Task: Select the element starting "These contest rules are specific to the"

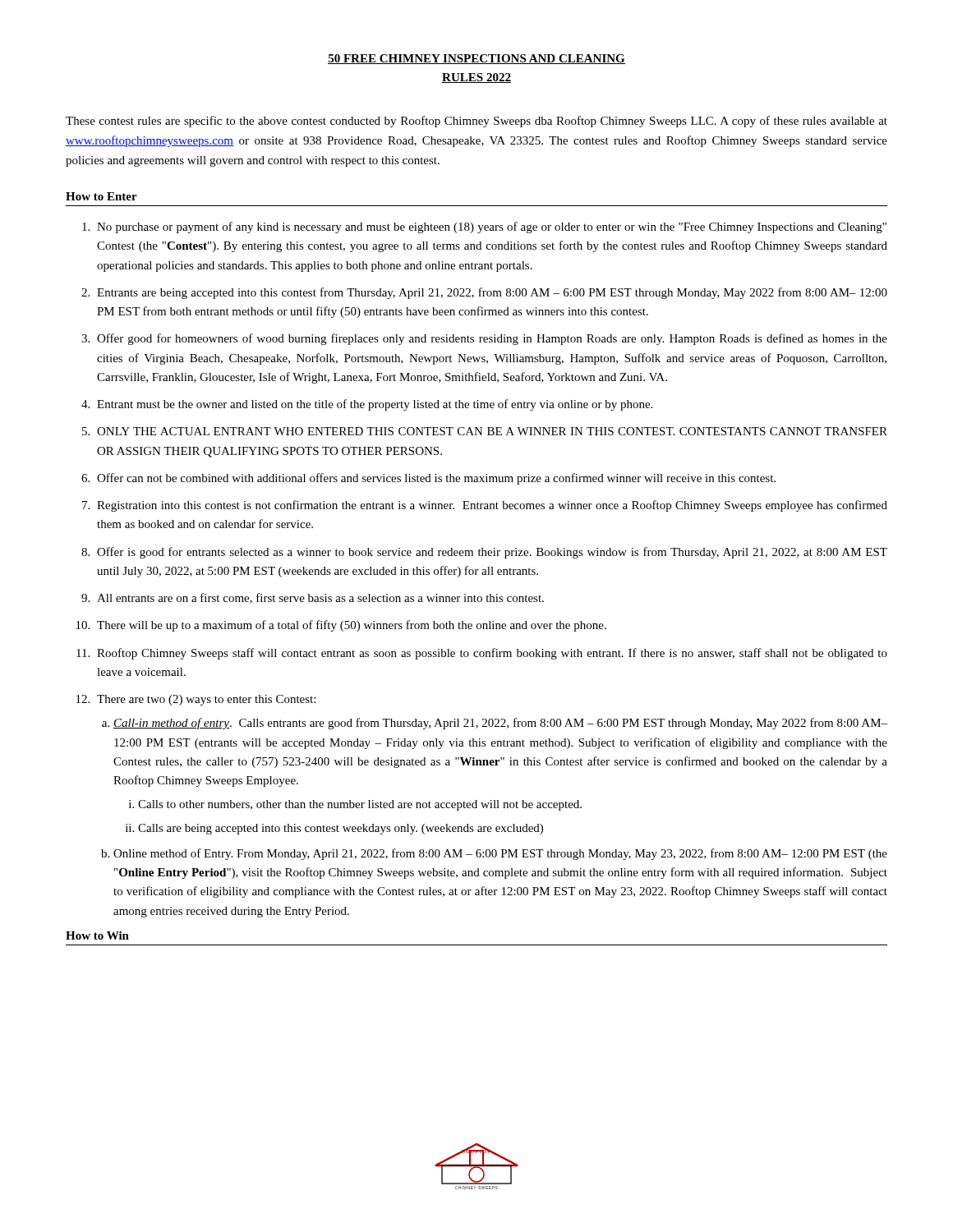Action: coord(476,140)
